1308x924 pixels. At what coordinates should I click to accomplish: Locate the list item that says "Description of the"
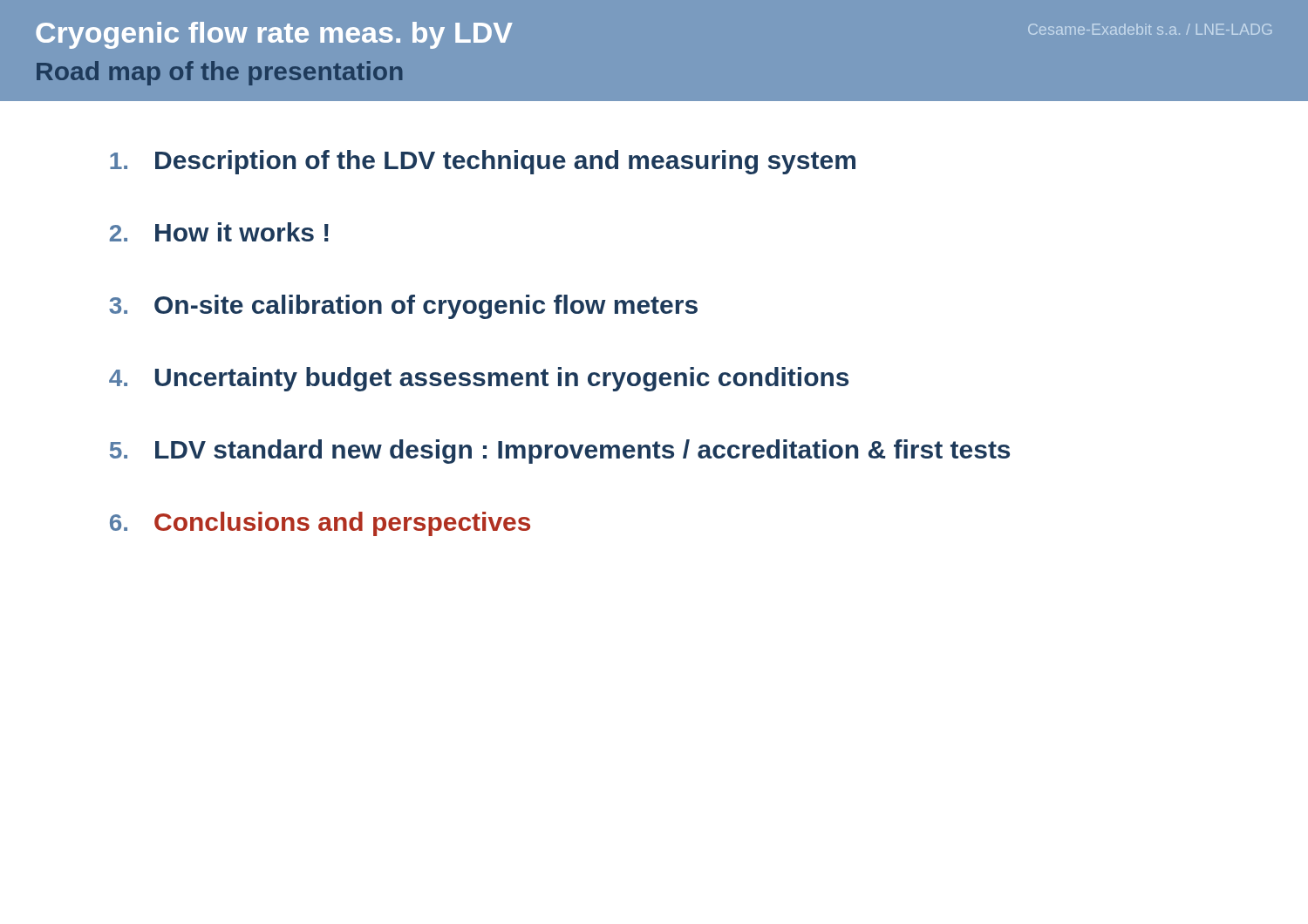463,160
